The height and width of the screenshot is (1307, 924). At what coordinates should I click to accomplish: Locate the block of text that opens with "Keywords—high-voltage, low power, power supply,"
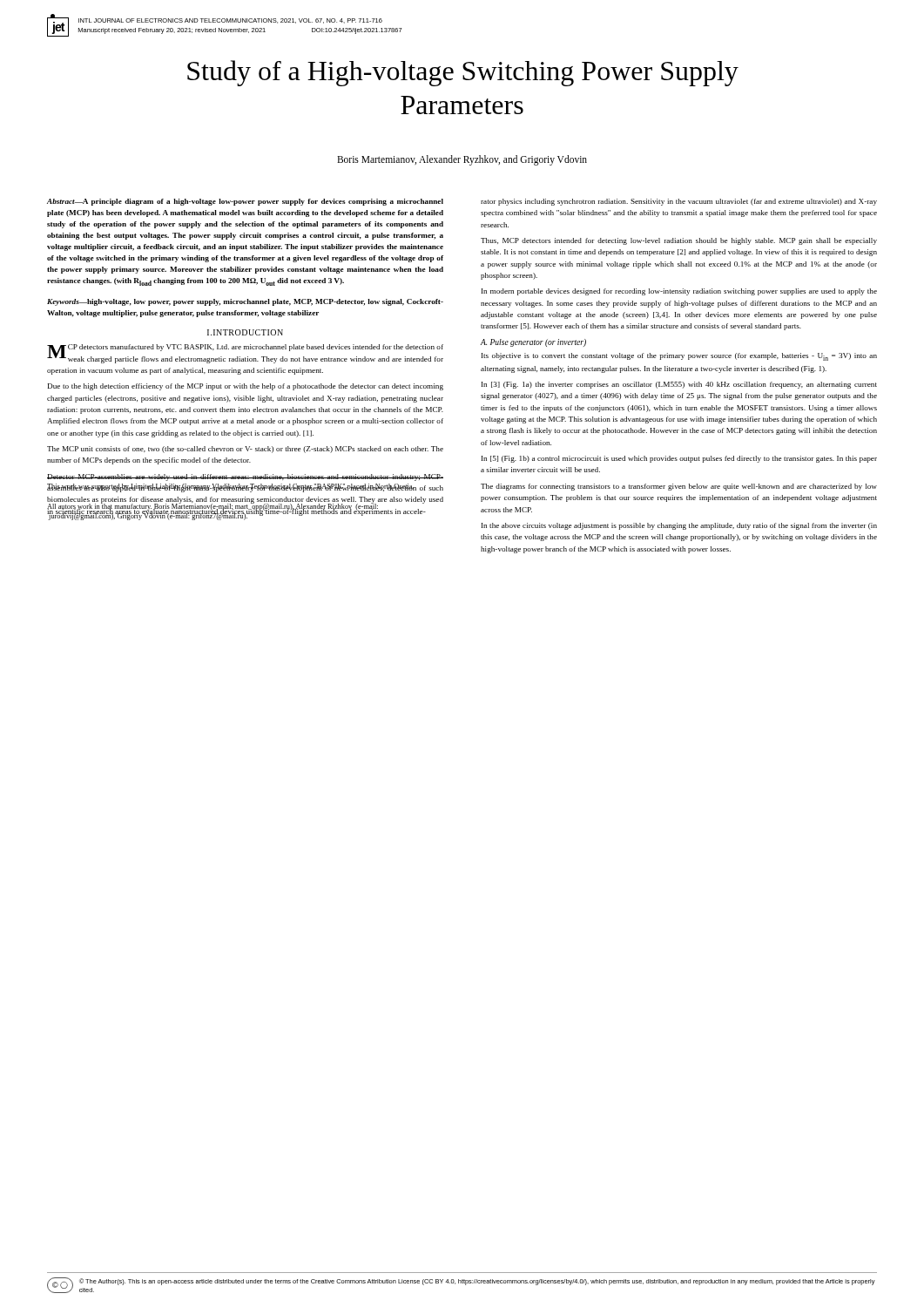(245, 308)
